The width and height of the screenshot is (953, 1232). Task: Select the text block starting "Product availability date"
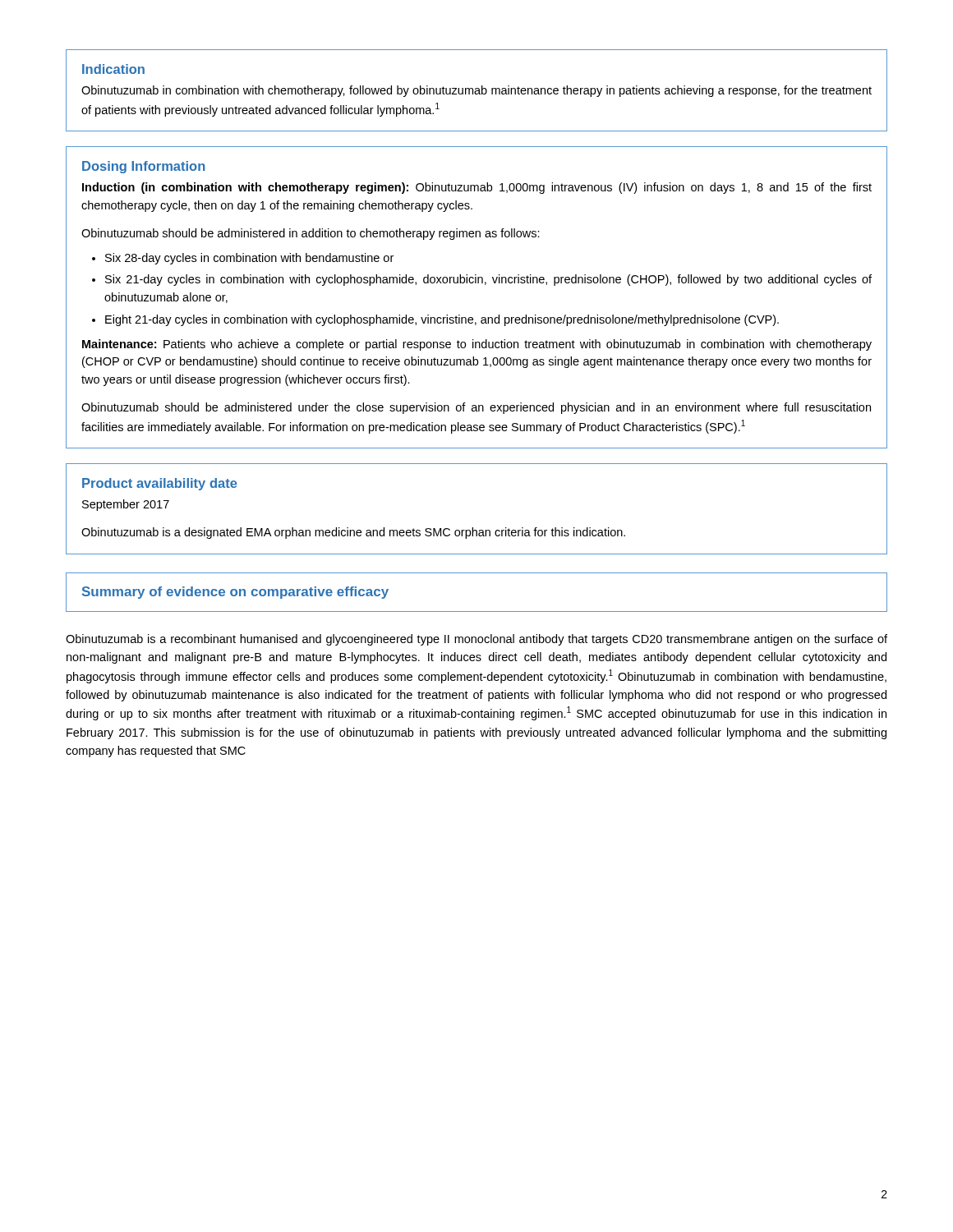coord(160,484)
